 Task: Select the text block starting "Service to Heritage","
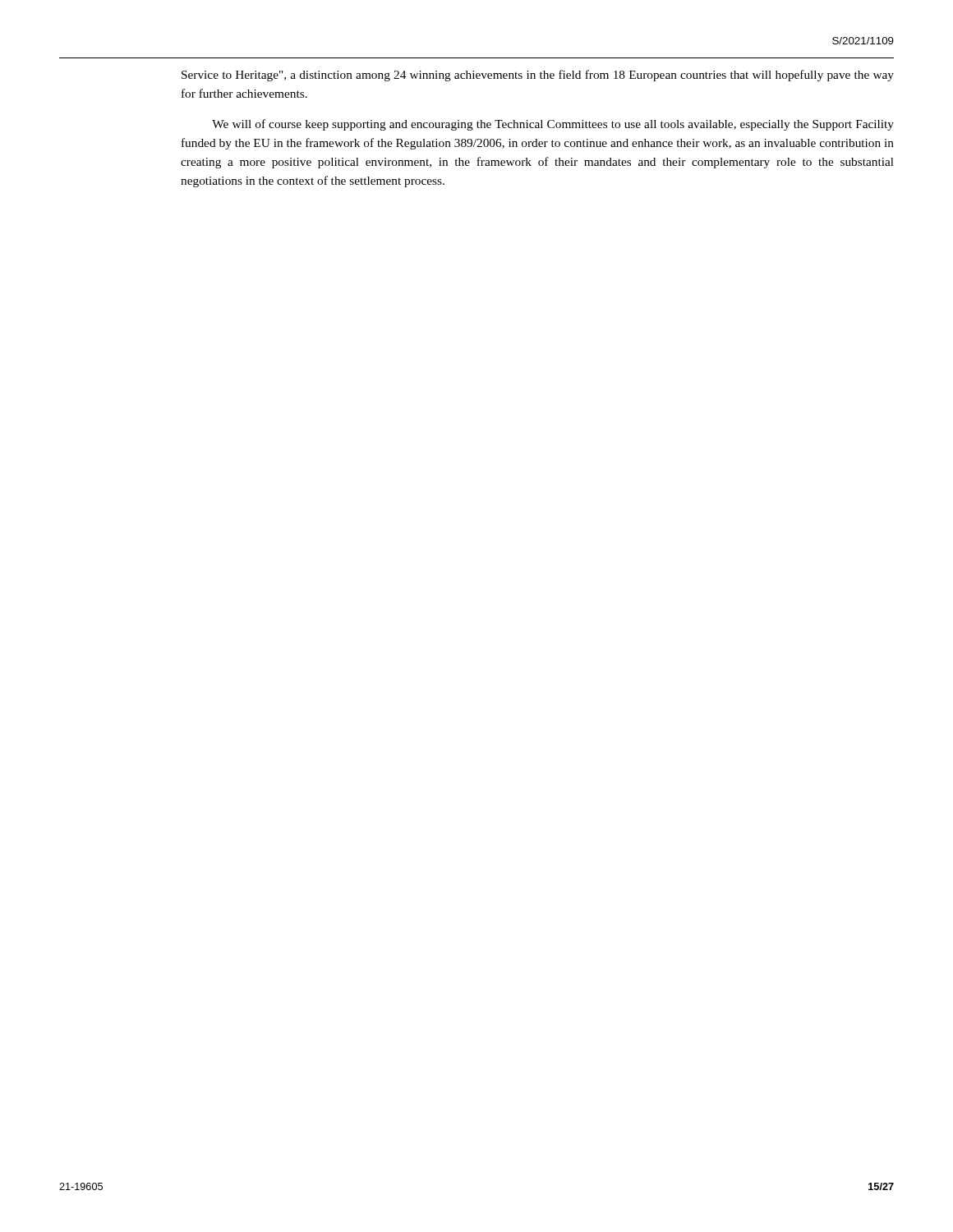point(537,85)
